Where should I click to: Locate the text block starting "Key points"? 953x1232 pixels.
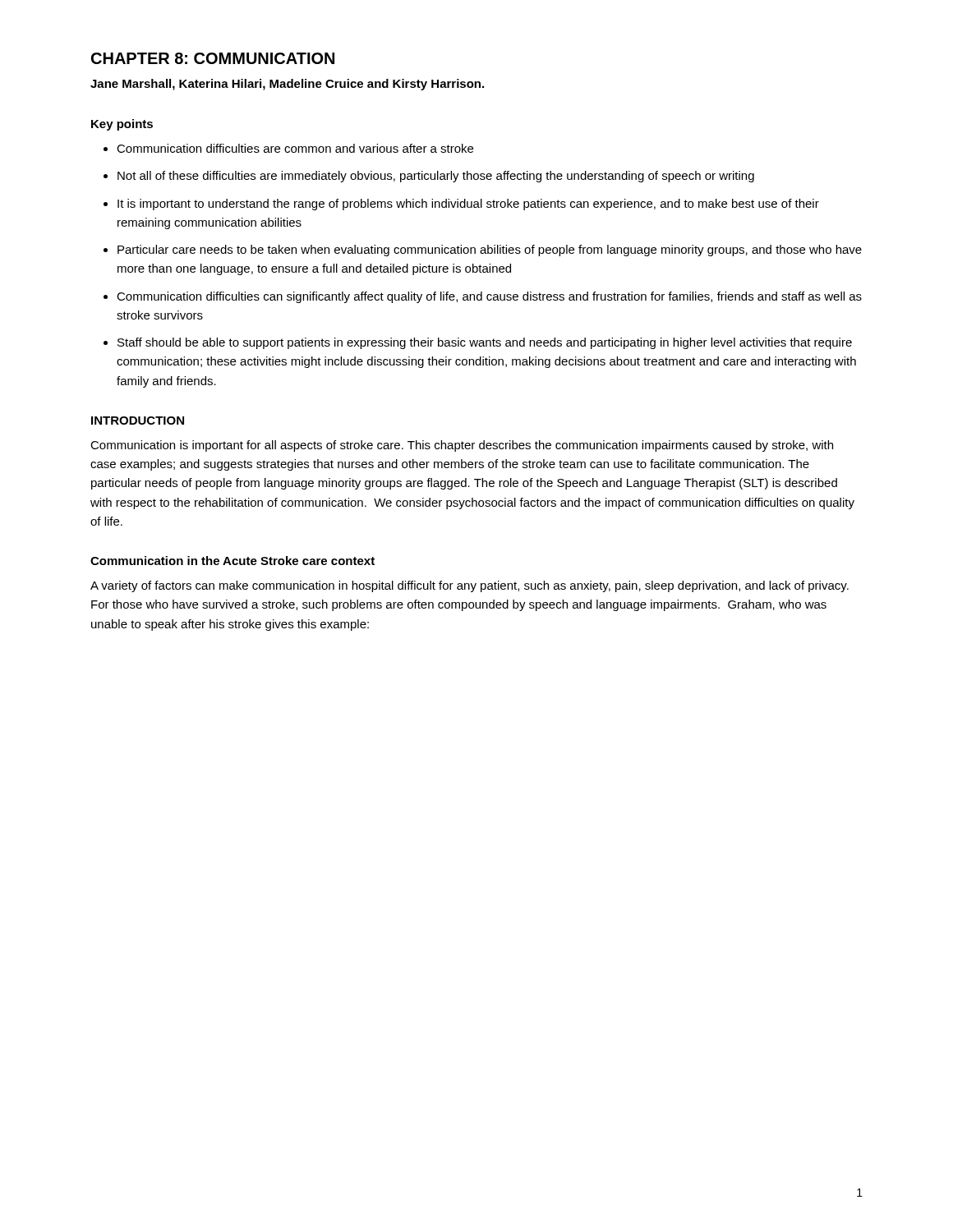122,124
